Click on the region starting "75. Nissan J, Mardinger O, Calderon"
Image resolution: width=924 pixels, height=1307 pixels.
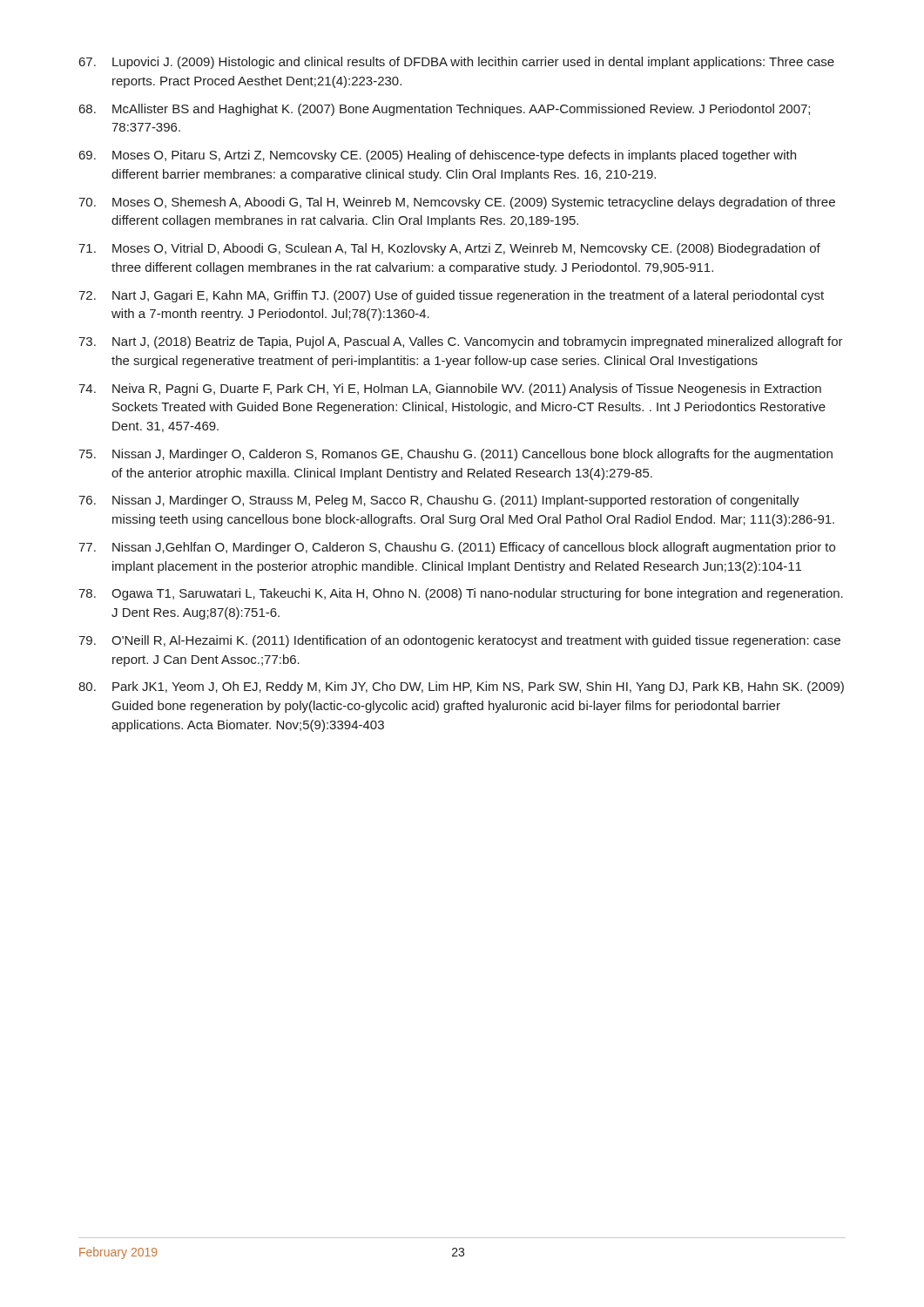click(x=462, y=463)
